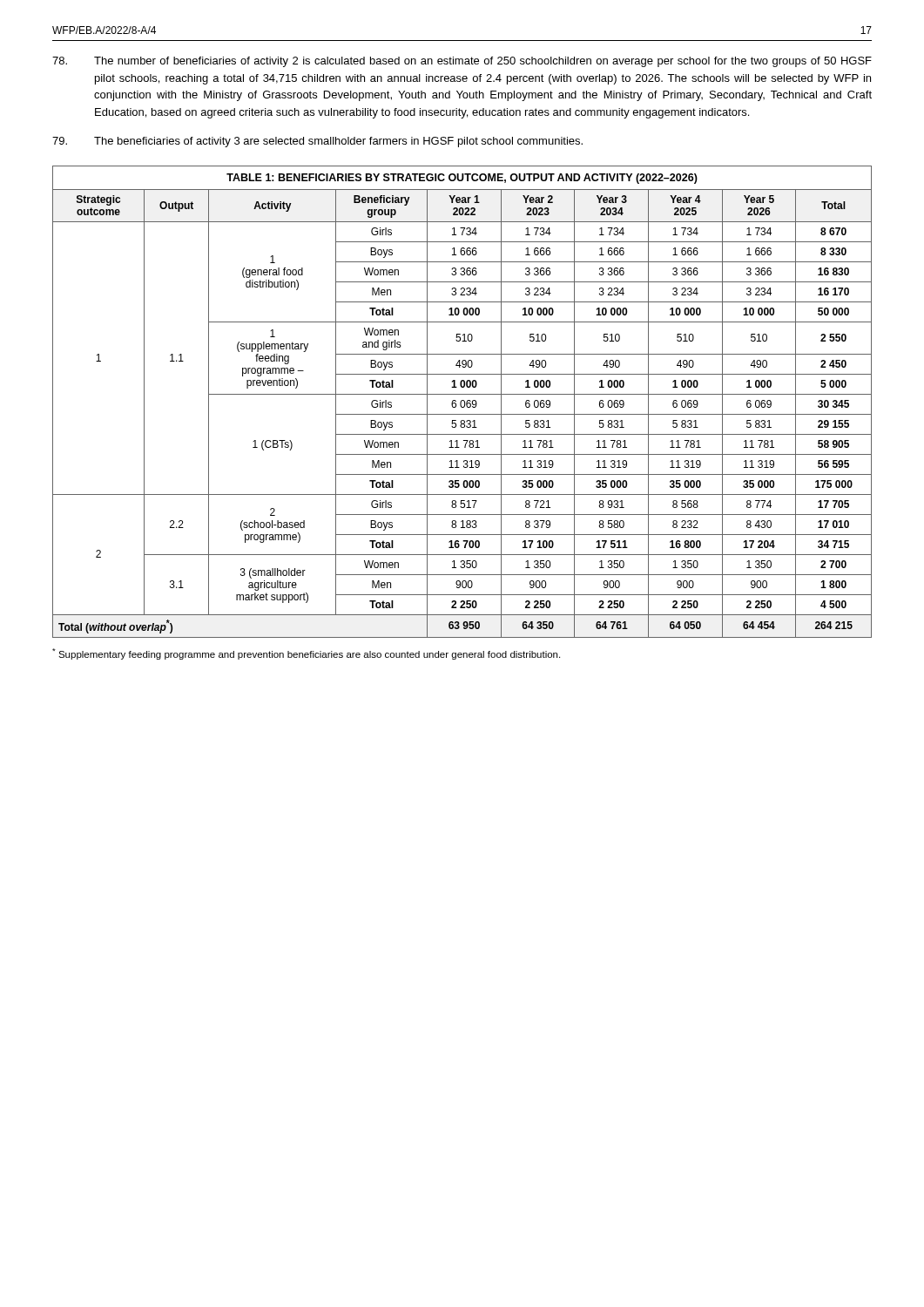Find the block on this page that starts "79. The beneficiaries of"
This screenshot has height=1307, width=924.
(462, 141)
